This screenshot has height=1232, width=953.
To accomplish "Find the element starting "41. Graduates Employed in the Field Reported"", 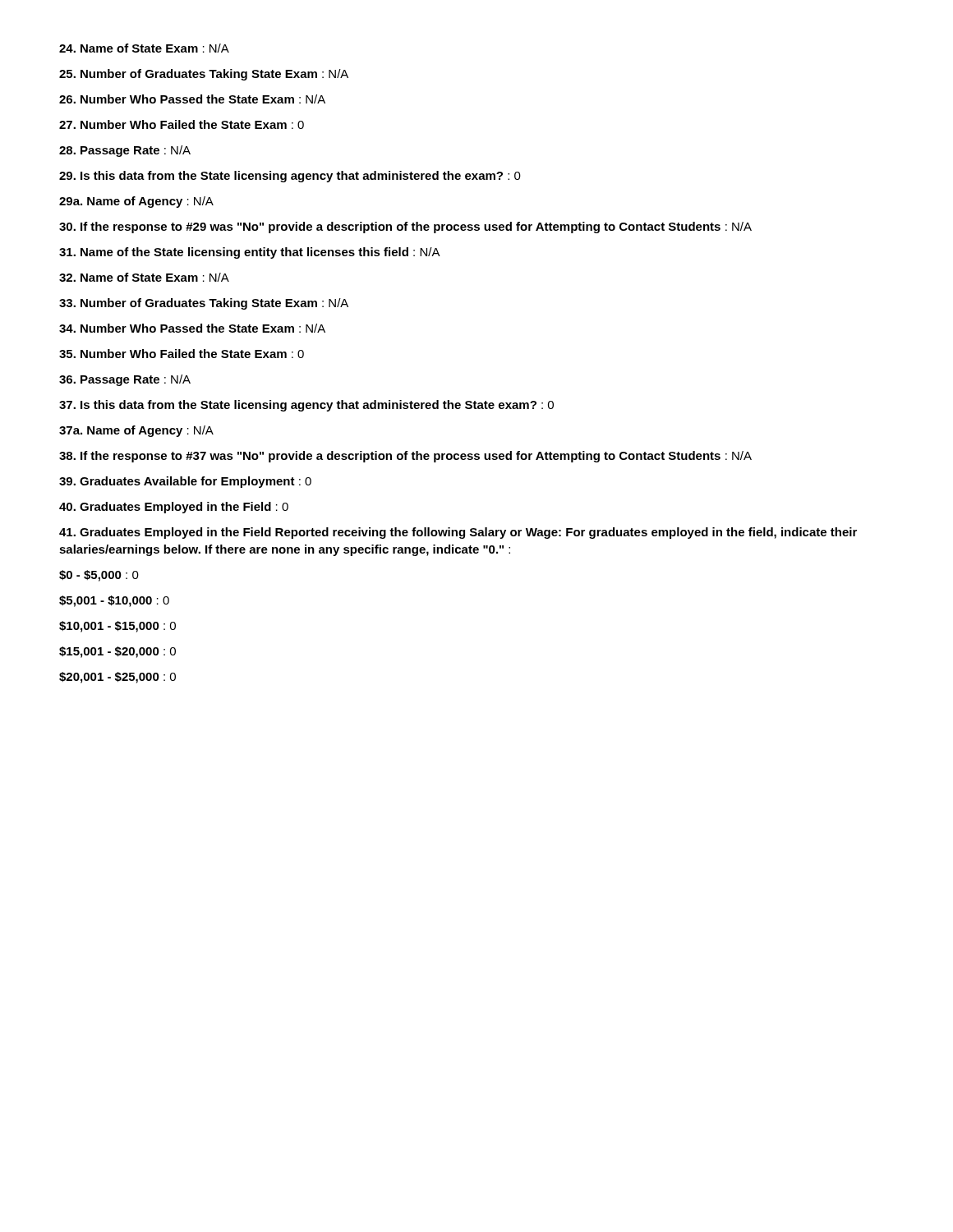I will pos(458,540).
